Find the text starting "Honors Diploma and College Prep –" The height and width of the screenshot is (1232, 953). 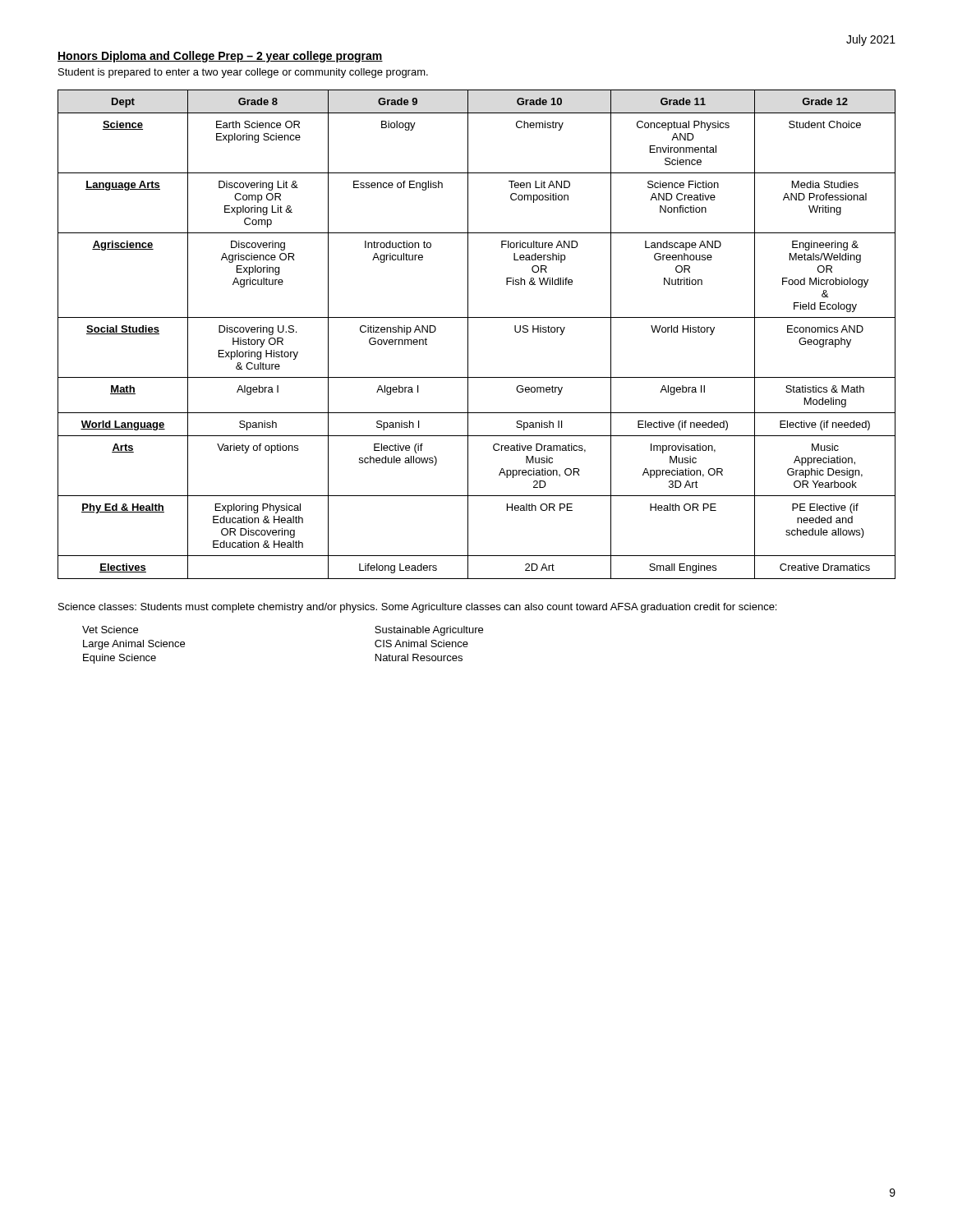click(220, 56)
